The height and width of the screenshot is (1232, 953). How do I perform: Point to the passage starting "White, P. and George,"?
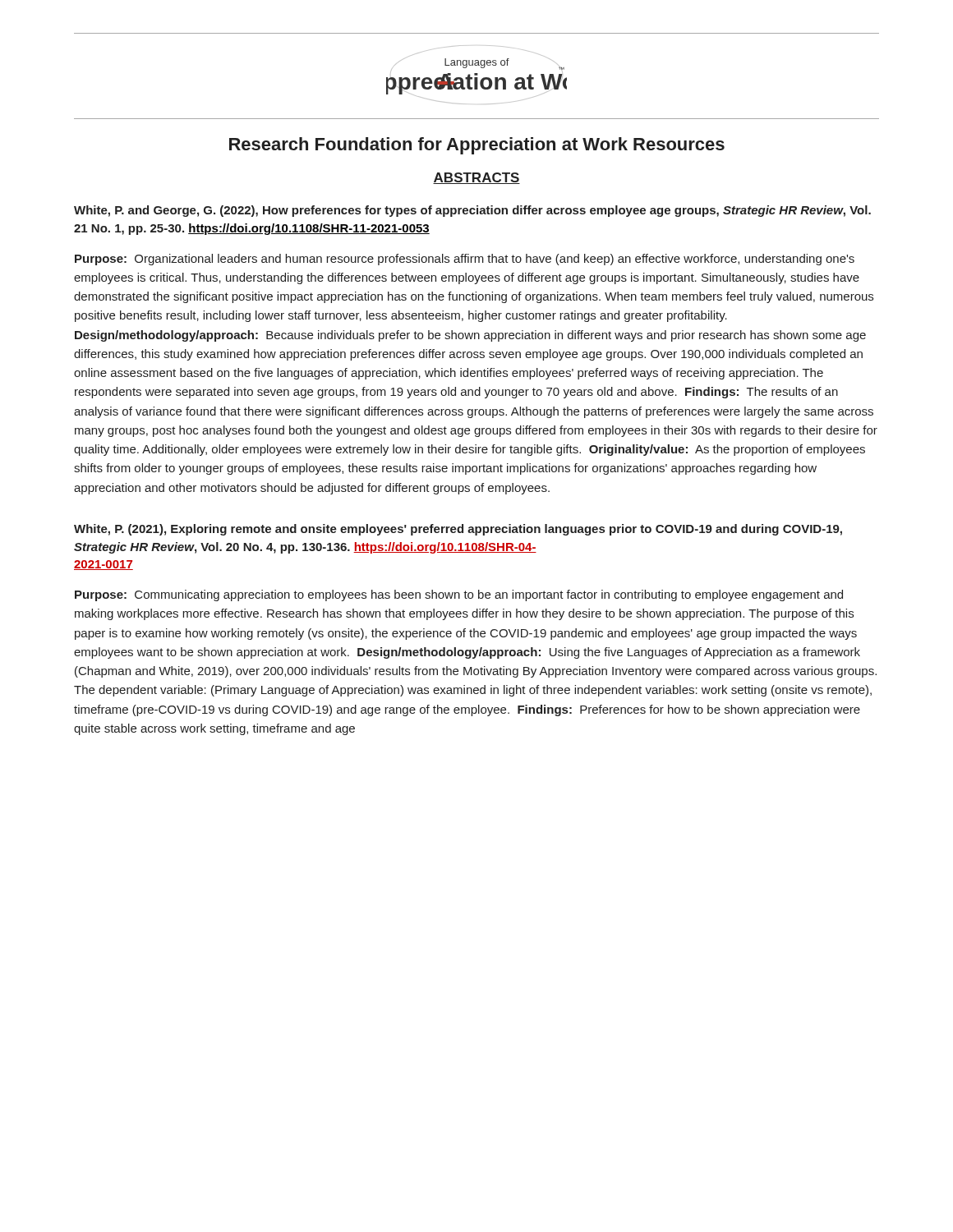[473, 219]
